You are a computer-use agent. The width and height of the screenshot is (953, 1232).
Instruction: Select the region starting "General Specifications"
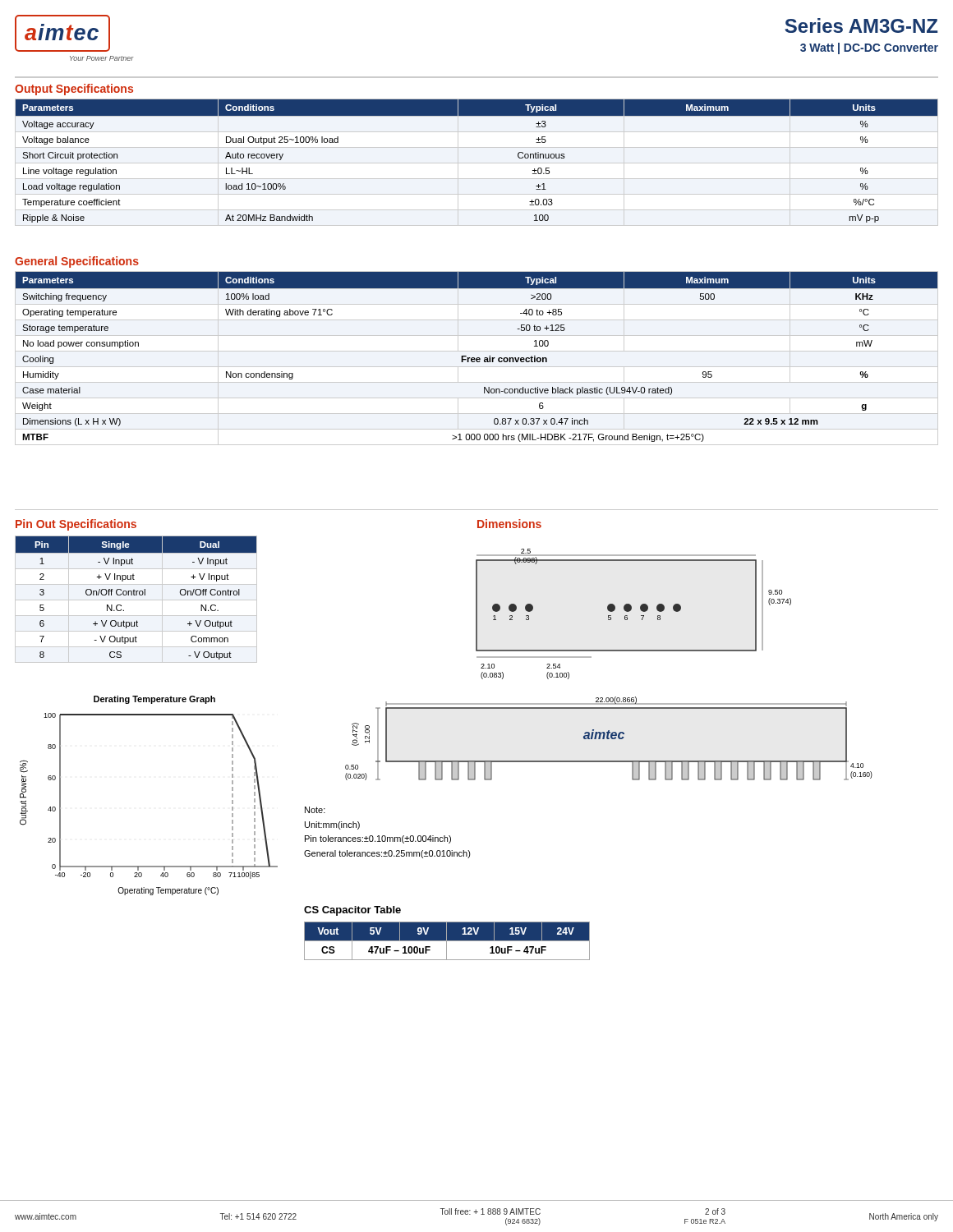77,261
